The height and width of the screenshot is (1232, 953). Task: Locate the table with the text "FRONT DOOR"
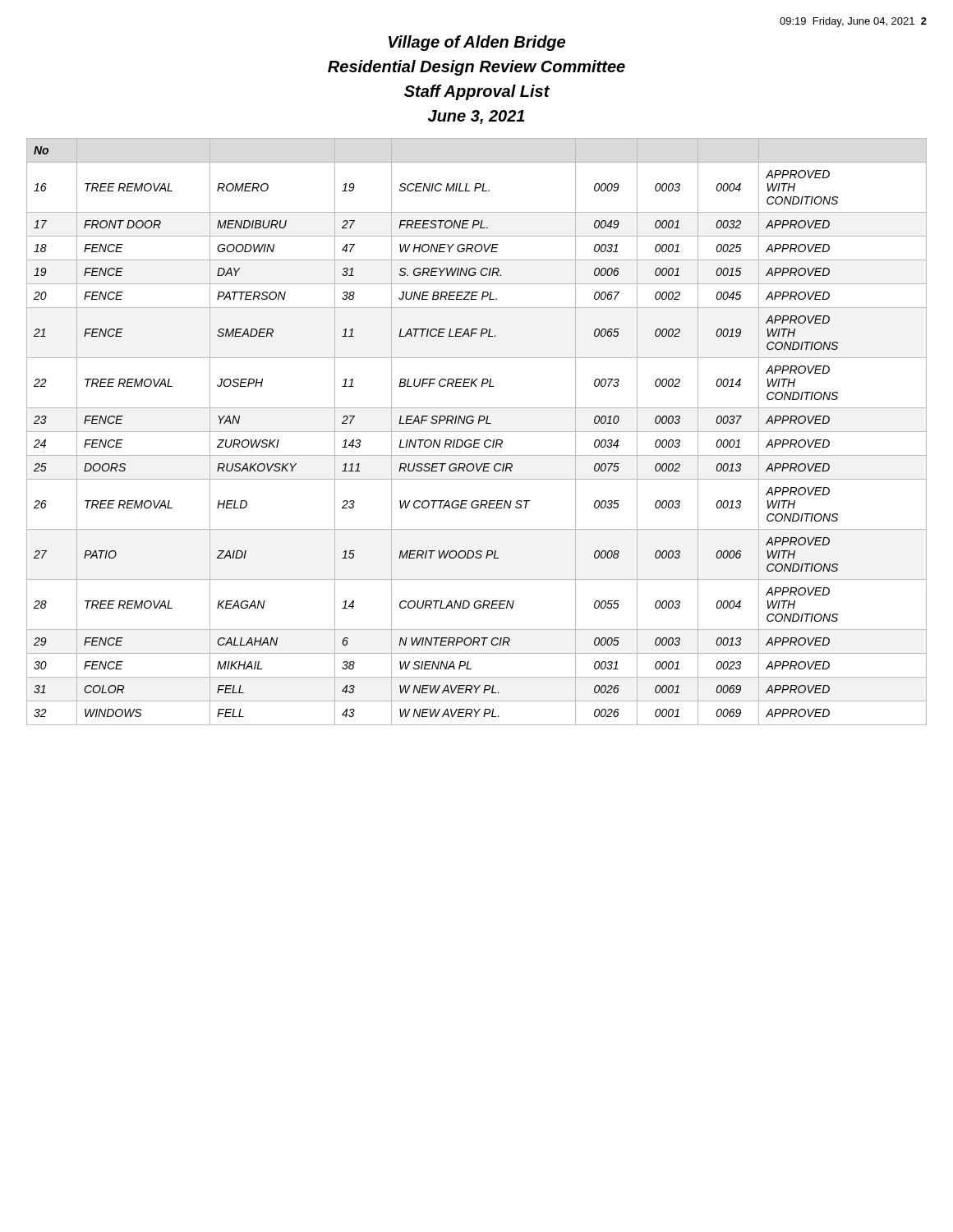[x=476, y=432]
